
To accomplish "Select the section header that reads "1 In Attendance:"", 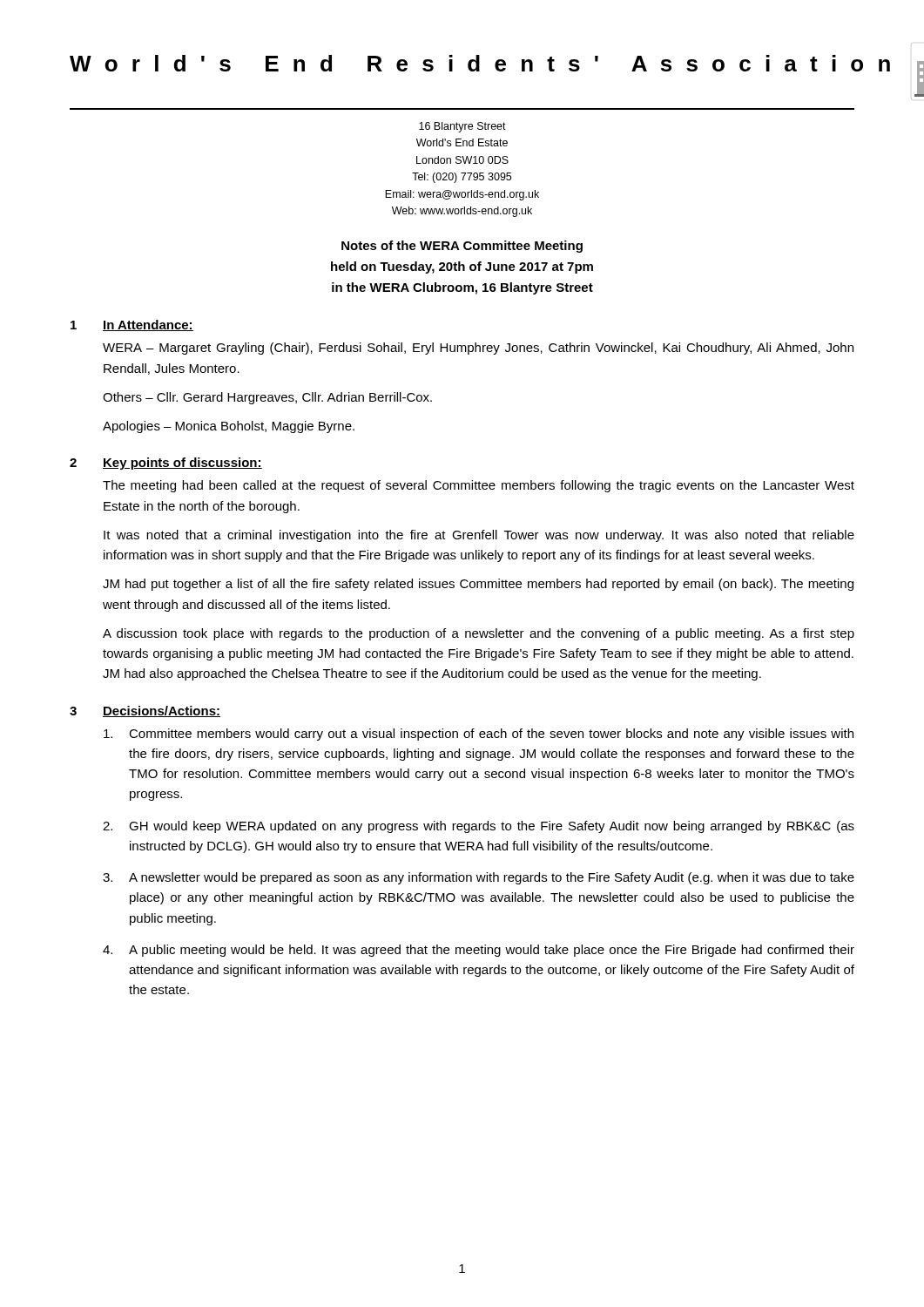I will click(x=131, y=325).
